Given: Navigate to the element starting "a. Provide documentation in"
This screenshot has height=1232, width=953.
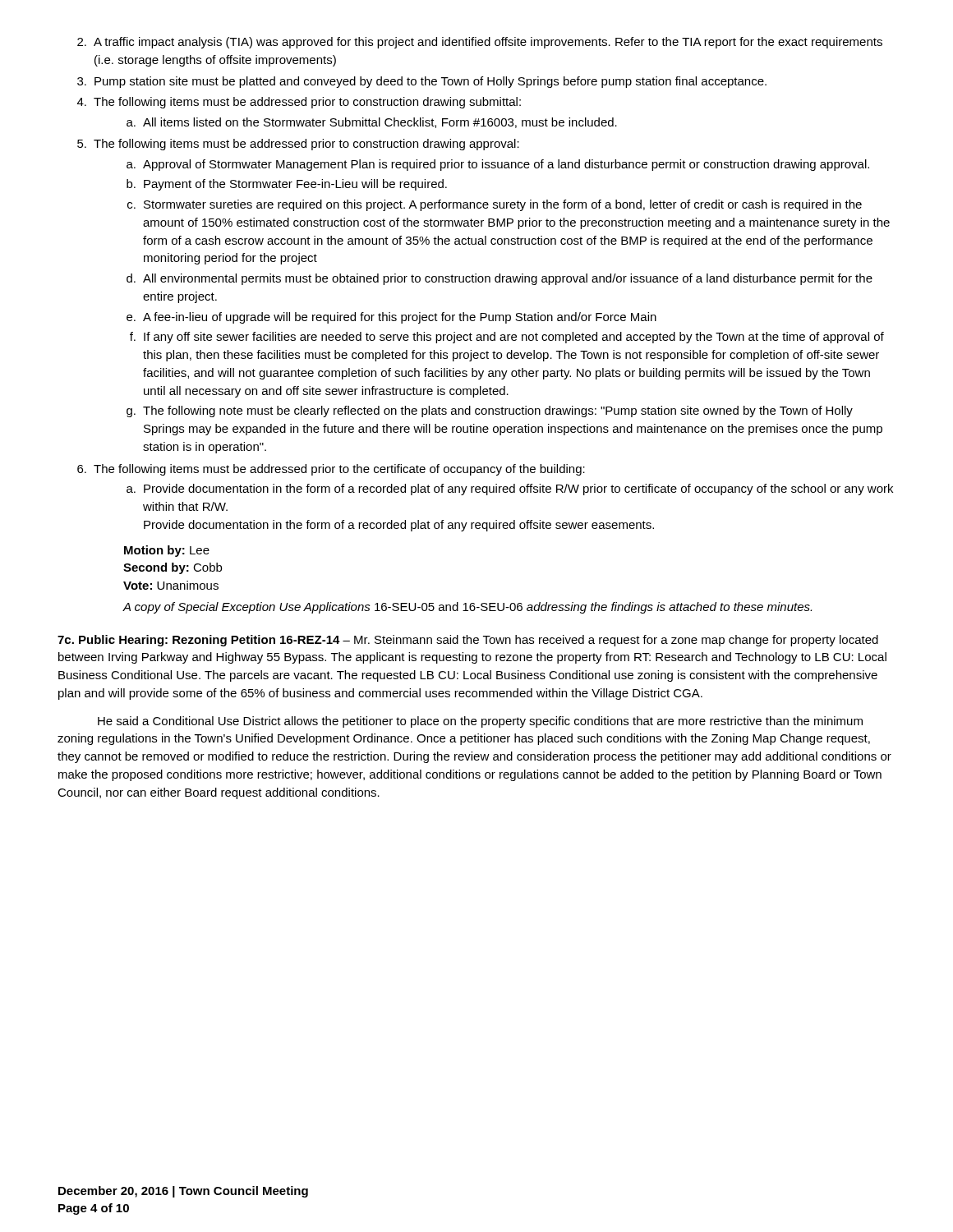Looking at the screenshot, I should [510, 490].
